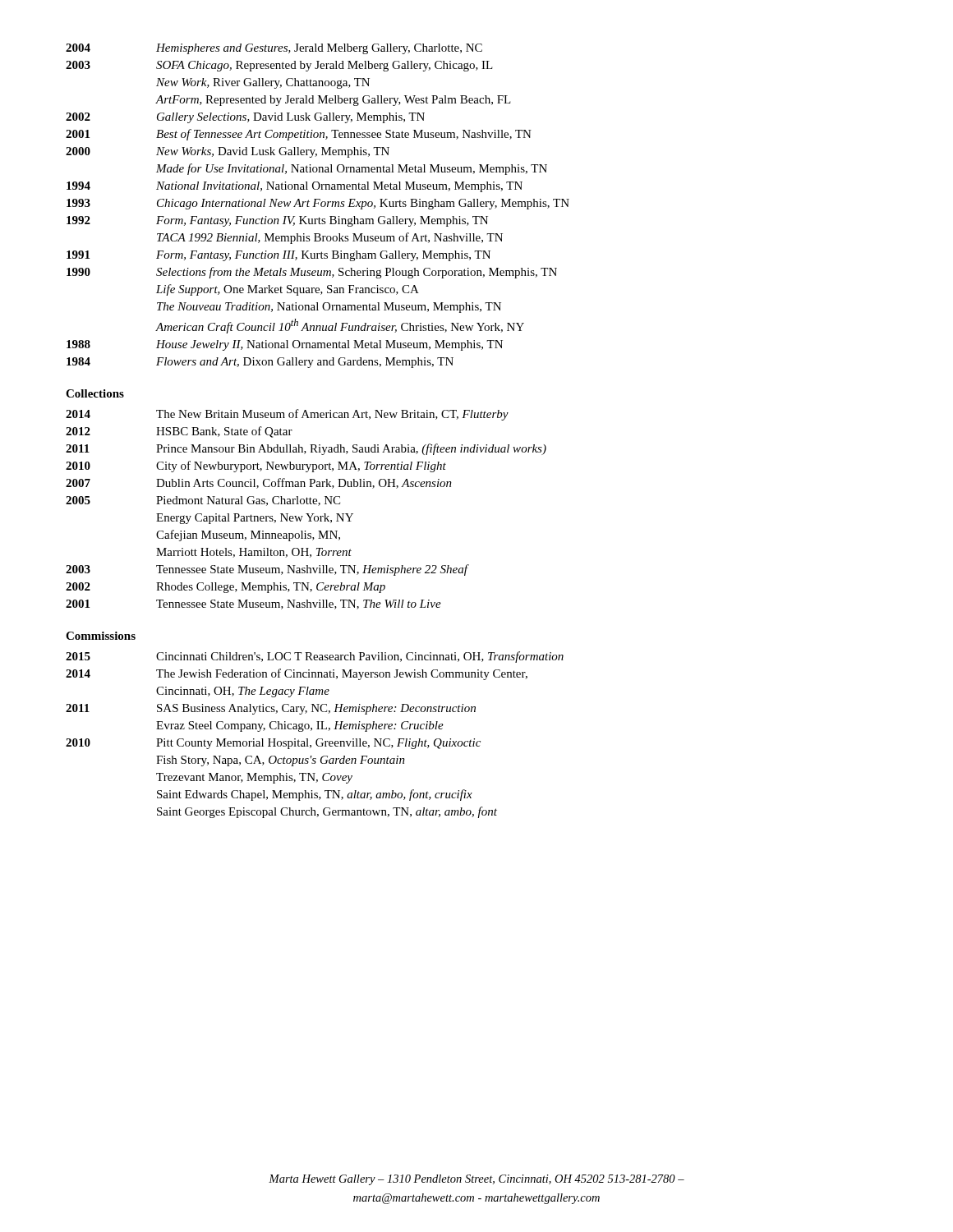Screen dimensions: 1232x953
Task: Click on the region starting "1984 Flowers and"
Action: tap(260, 363)
